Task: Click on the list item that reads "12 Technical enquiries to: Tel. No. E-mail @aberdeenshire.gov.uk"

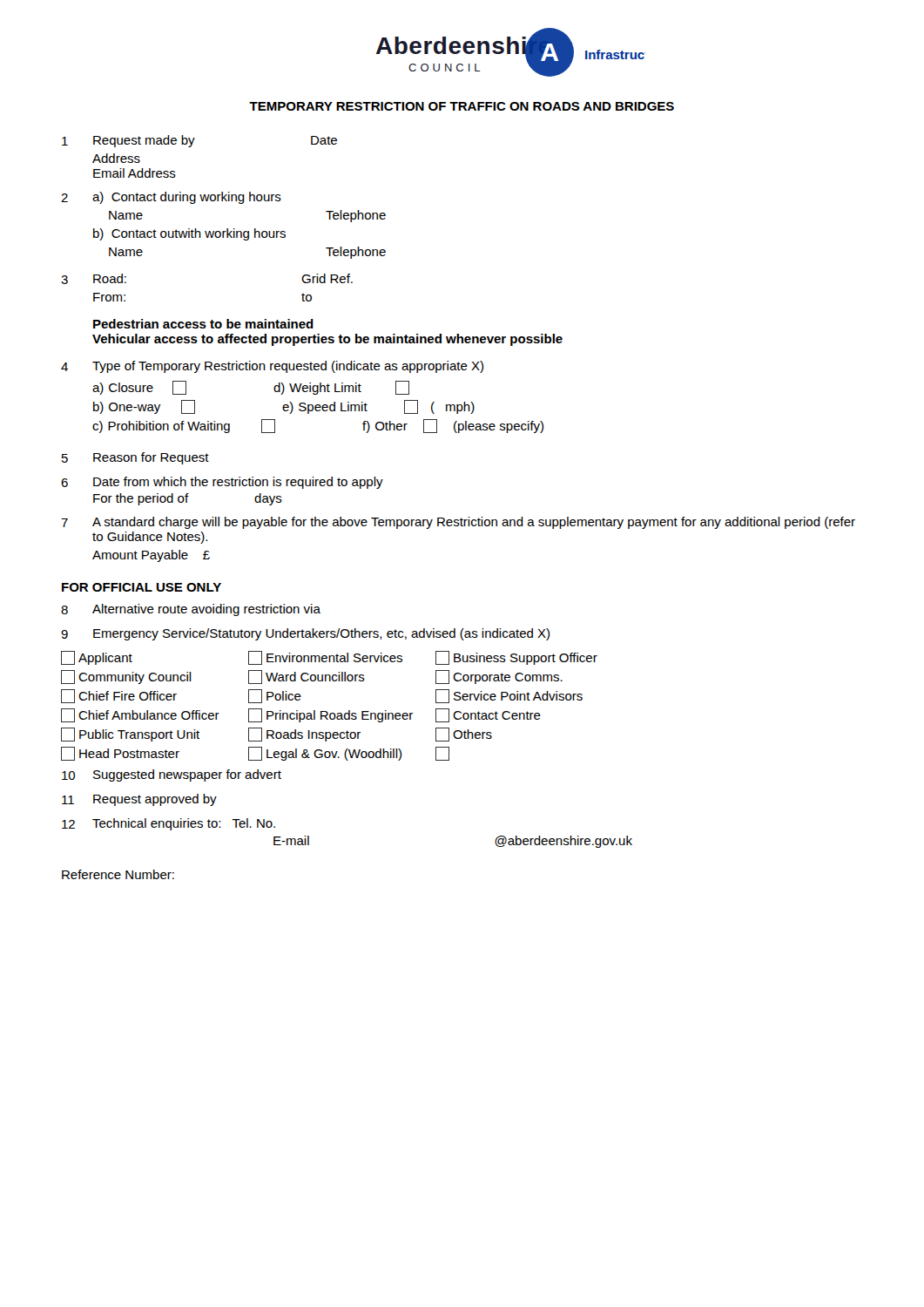Action: click(x=169, y=824)
